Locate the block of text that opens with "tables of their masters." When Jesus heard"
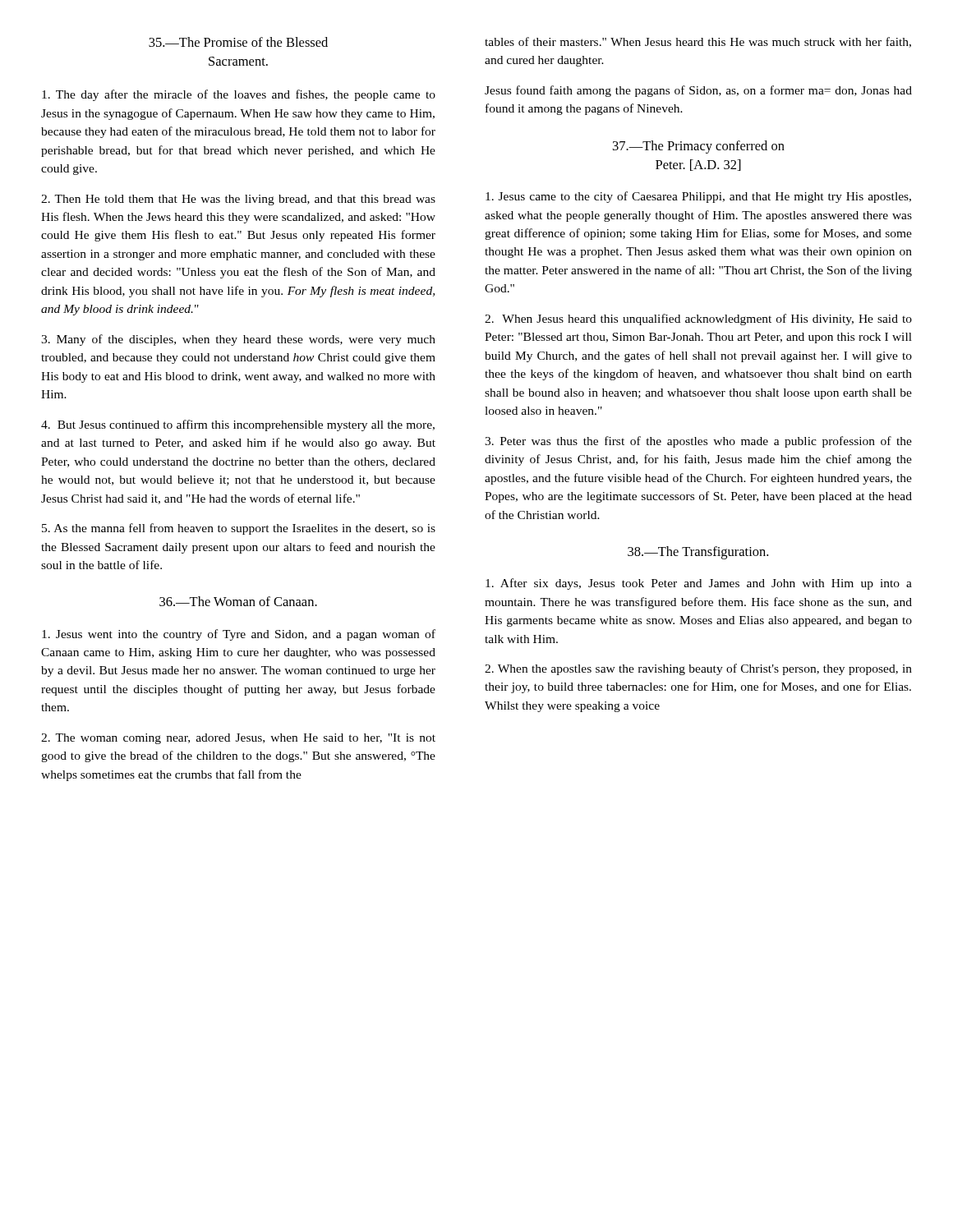 pyautogui.click(x=698, y=51)
